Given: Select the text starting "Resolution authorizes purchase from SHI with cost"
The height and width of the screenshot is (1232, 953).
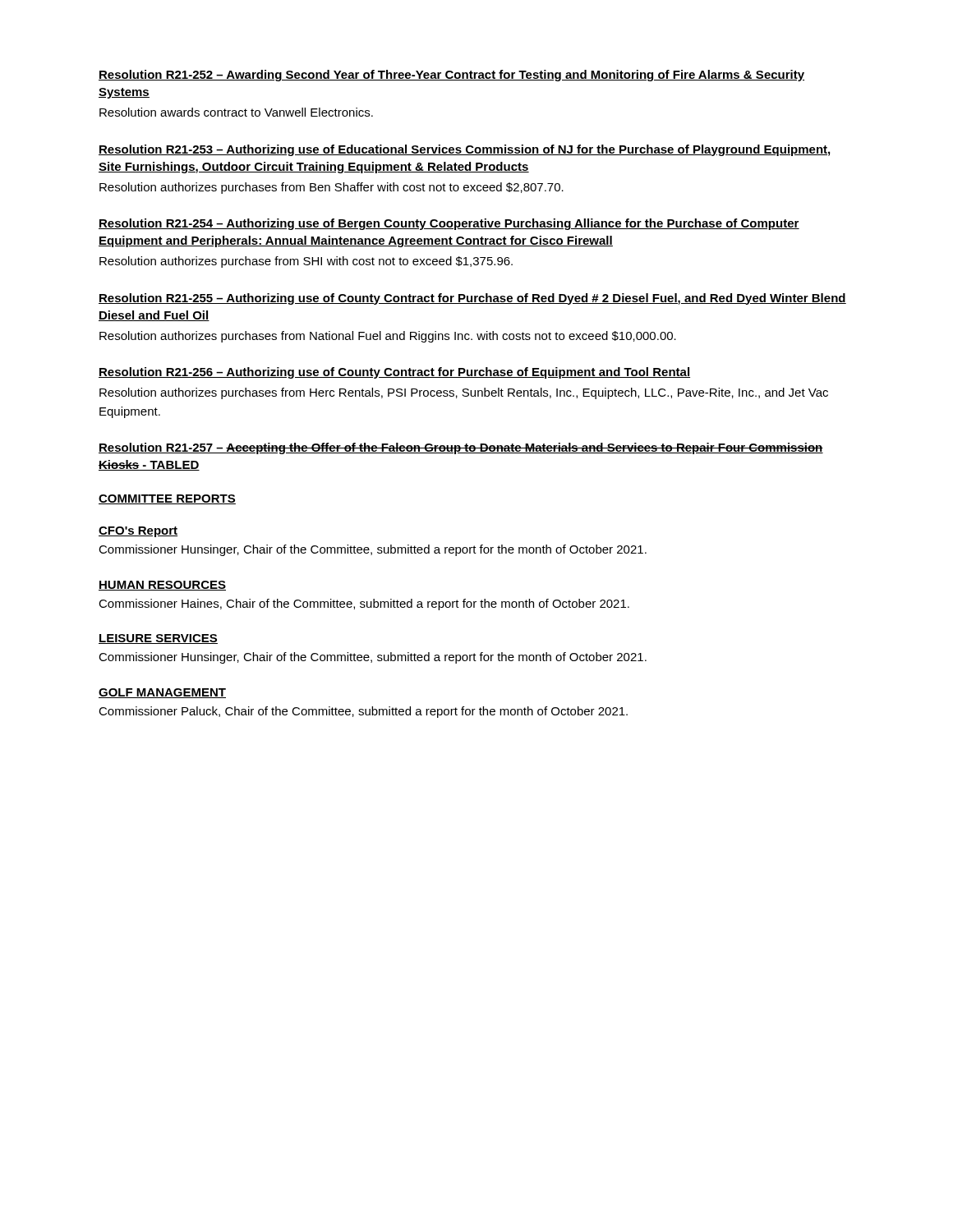Looking at the screenshot, I should click(x=306, y=261).
